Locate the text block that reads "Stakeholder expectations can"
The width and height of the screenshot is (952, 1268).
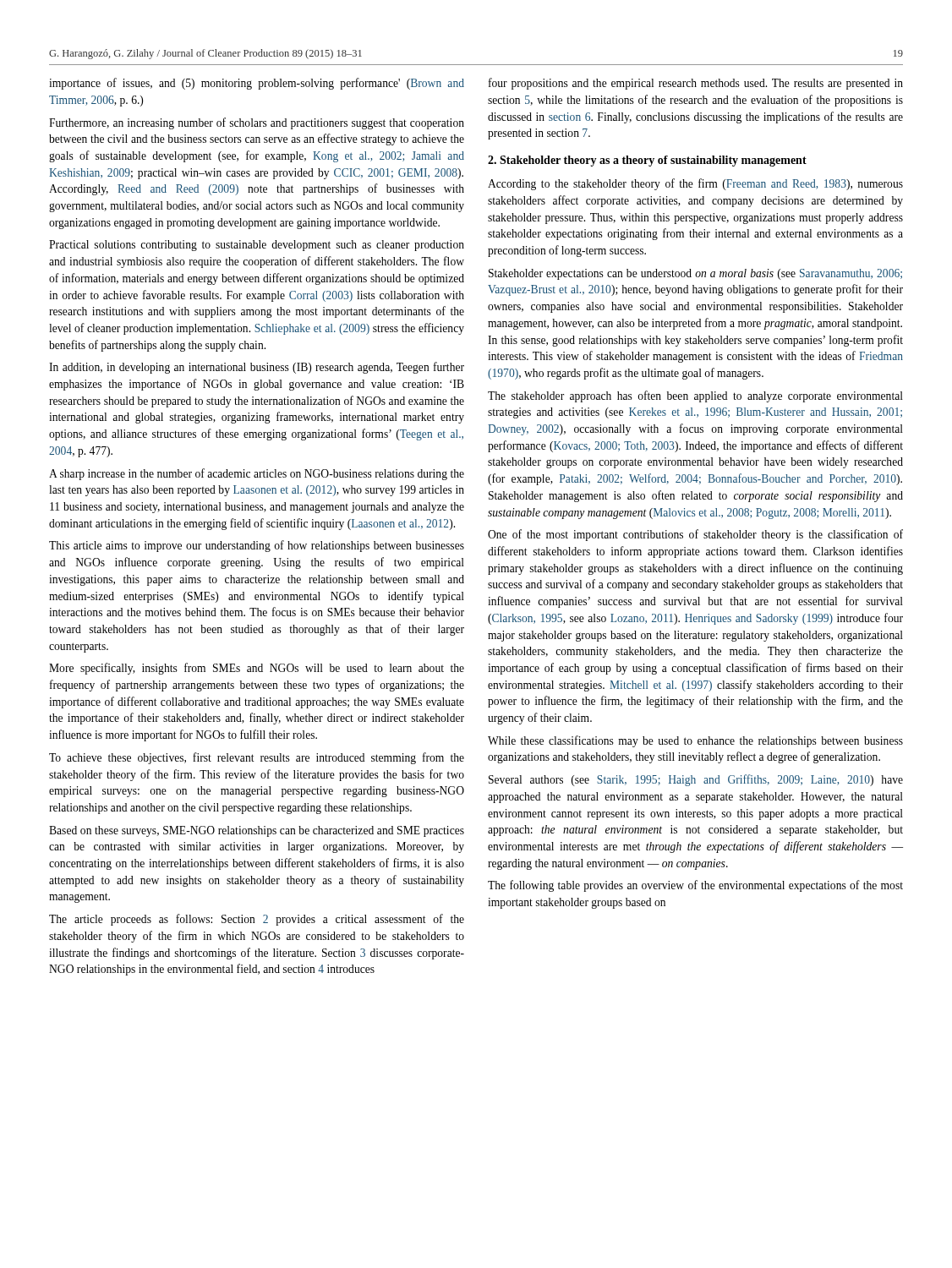click(695, 324)
